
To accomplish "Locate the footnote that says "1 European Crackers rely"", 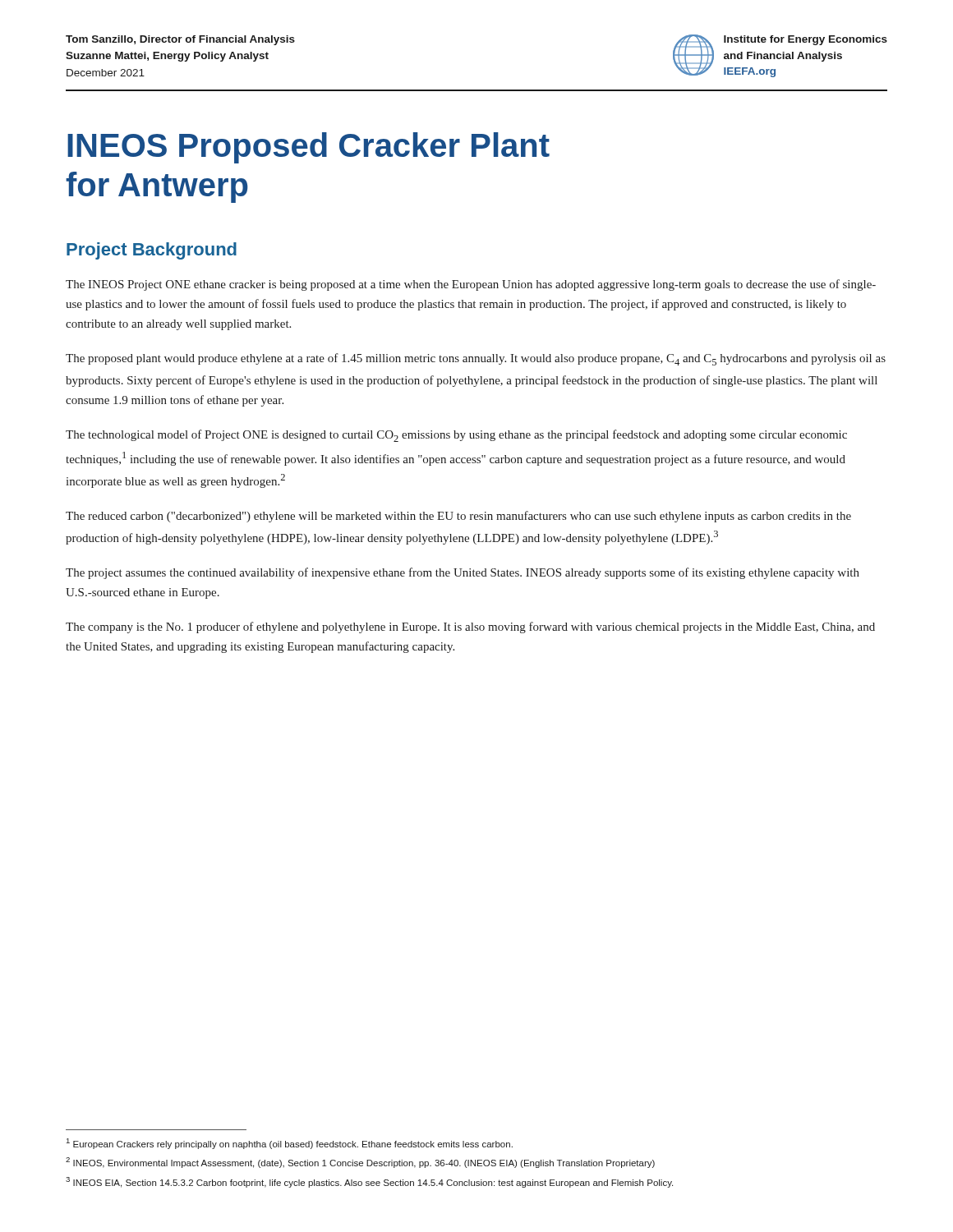I will click(290, 1142).
